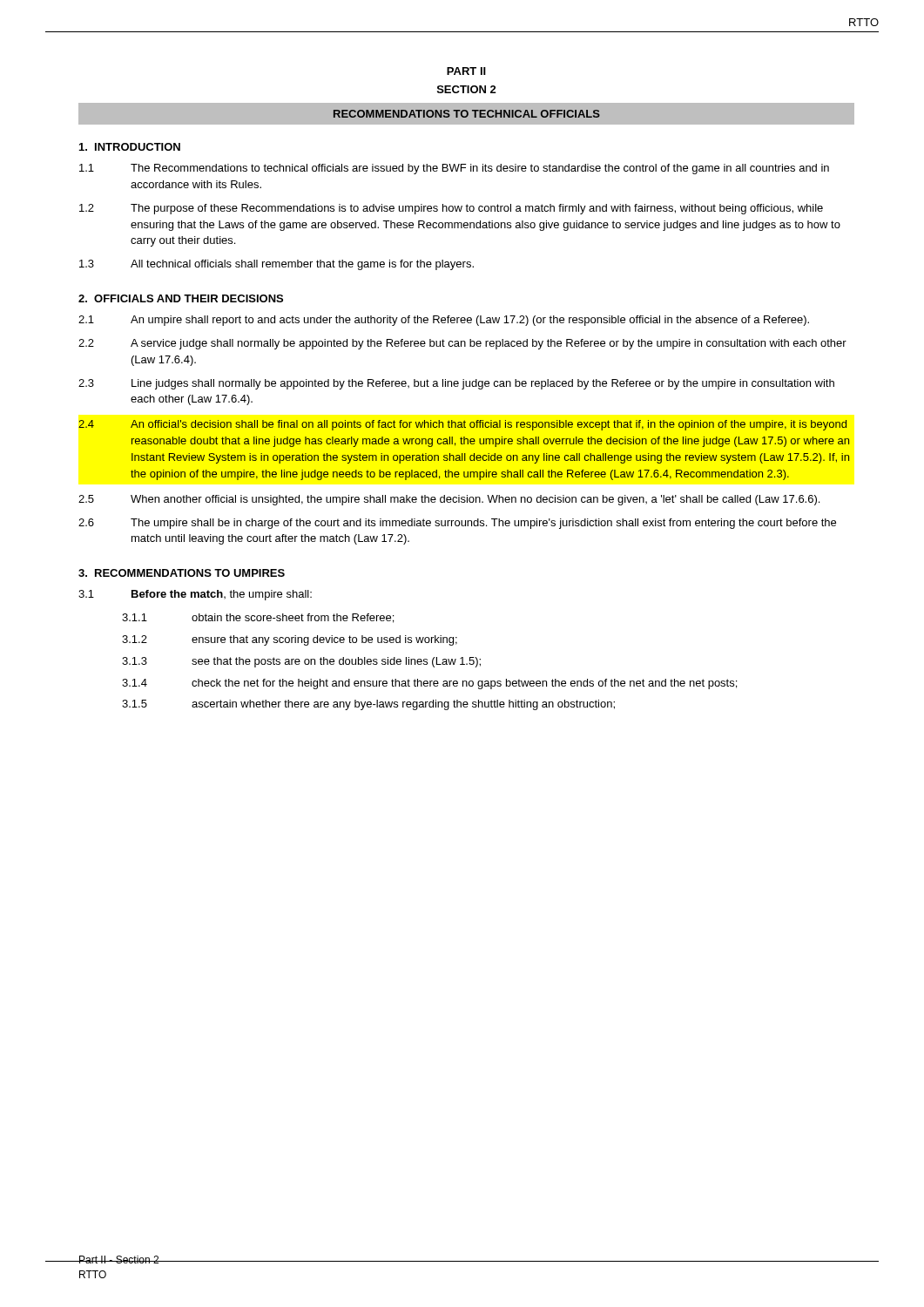
Task: Click on the list item containing "2.1 An umpire shall report to"
Action: pos(466,320)
